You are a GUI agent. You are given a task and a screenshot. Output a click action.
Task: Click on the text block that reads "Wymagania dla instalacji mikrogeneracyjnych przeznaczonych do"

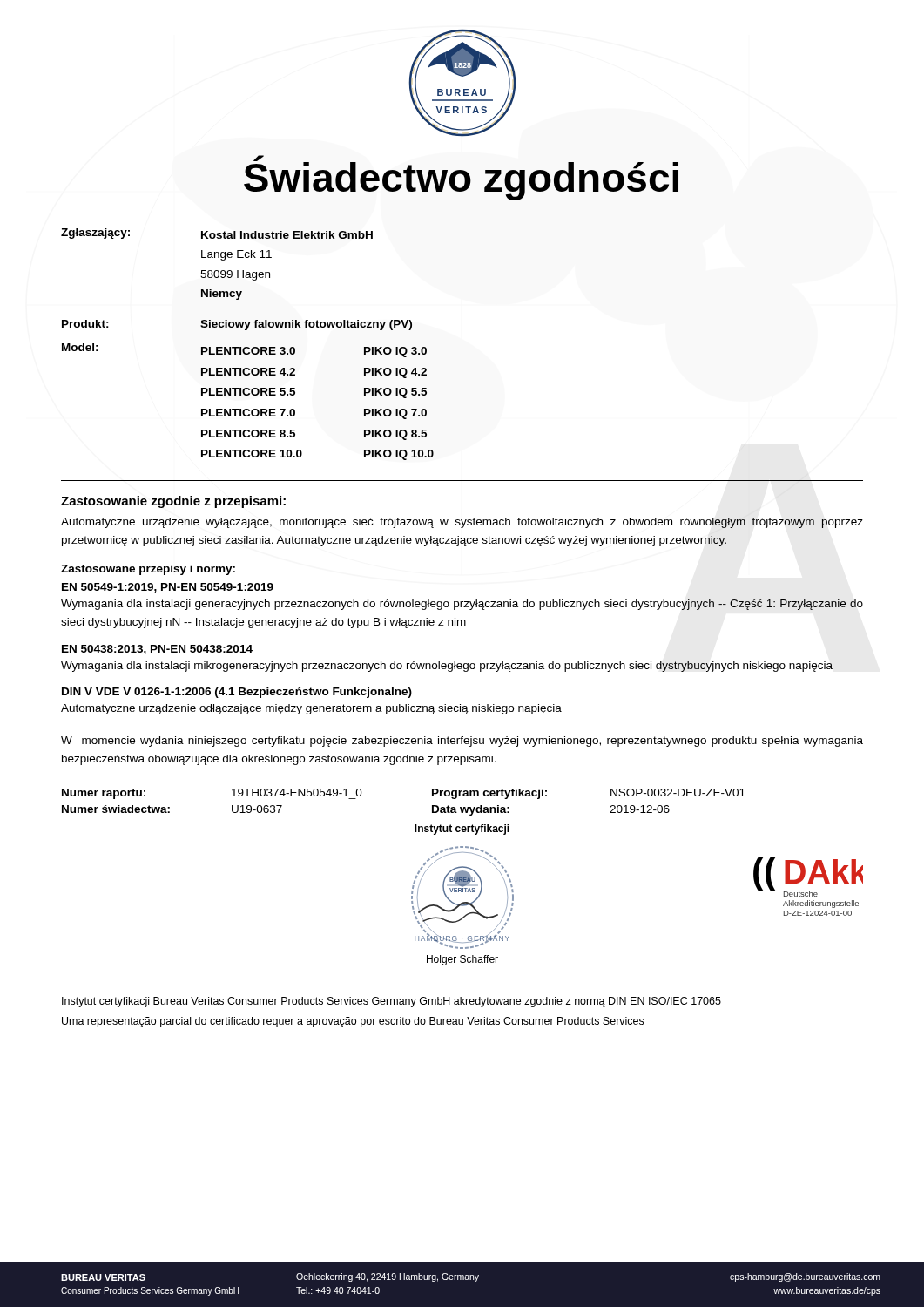point(447,665)
